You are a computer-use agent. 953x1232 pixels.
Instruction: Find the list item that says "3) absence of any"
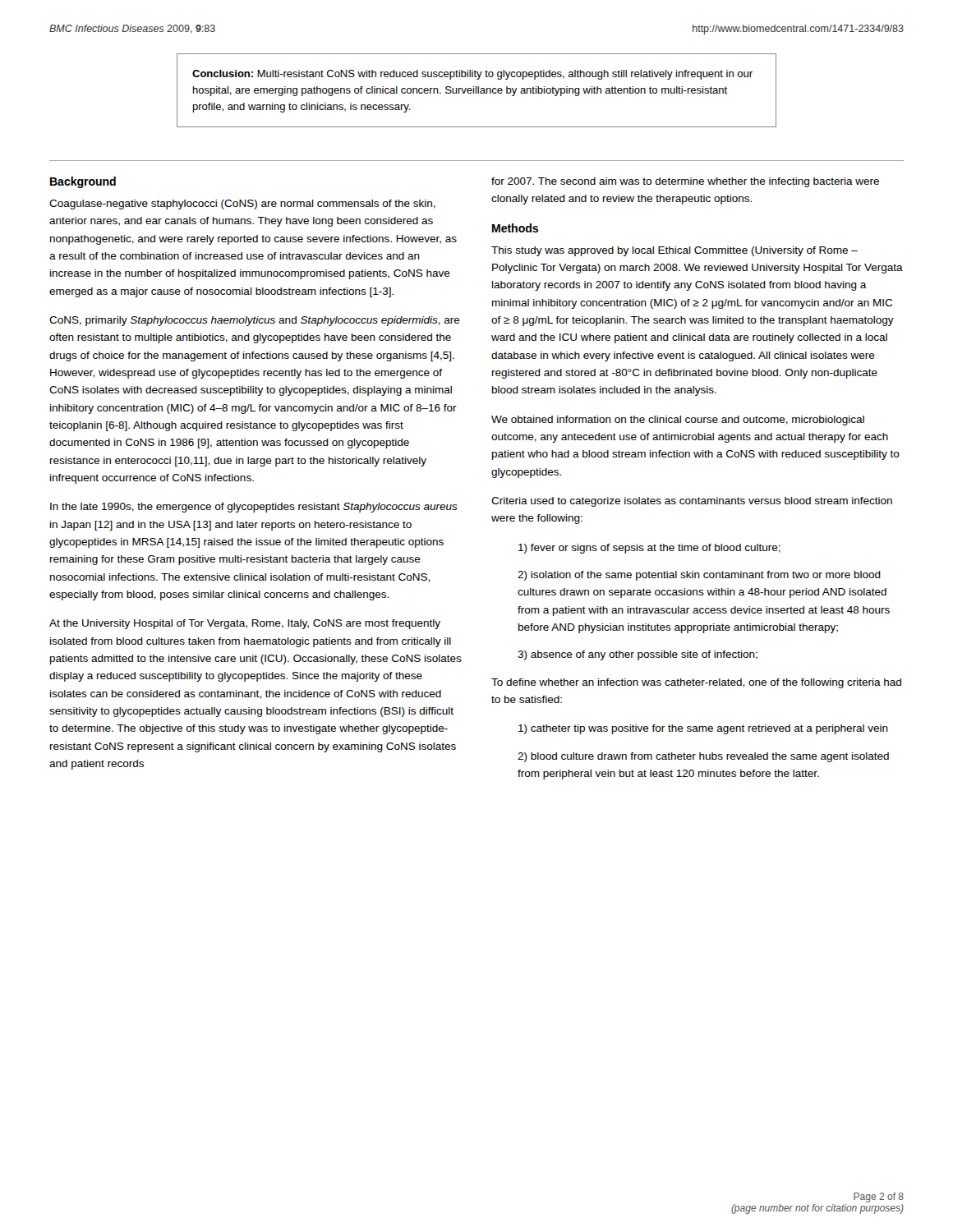click(711, 655)
